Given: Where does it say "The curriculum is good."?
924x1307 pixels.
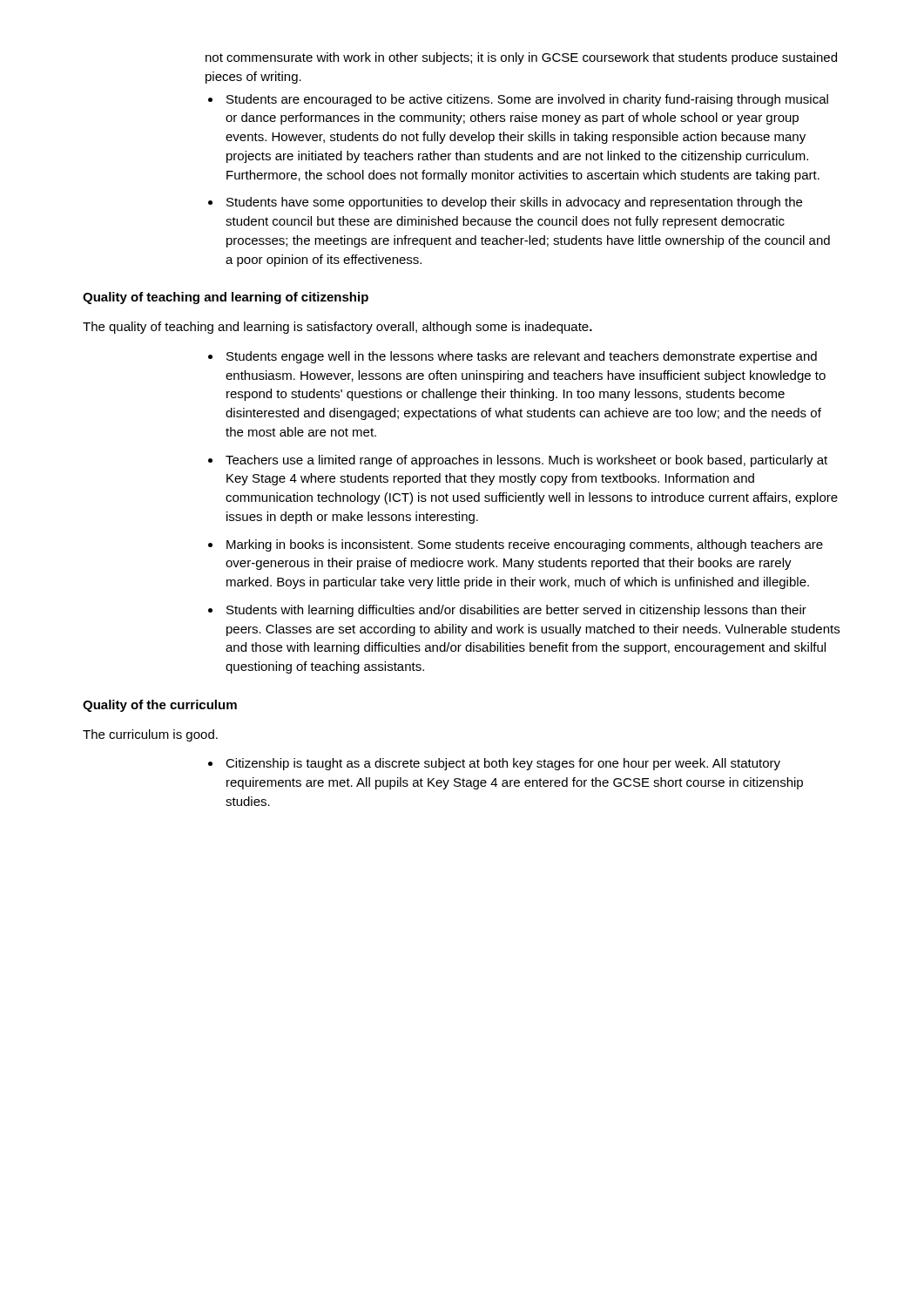Looking at the screenshot, I should tap(151, 734).
